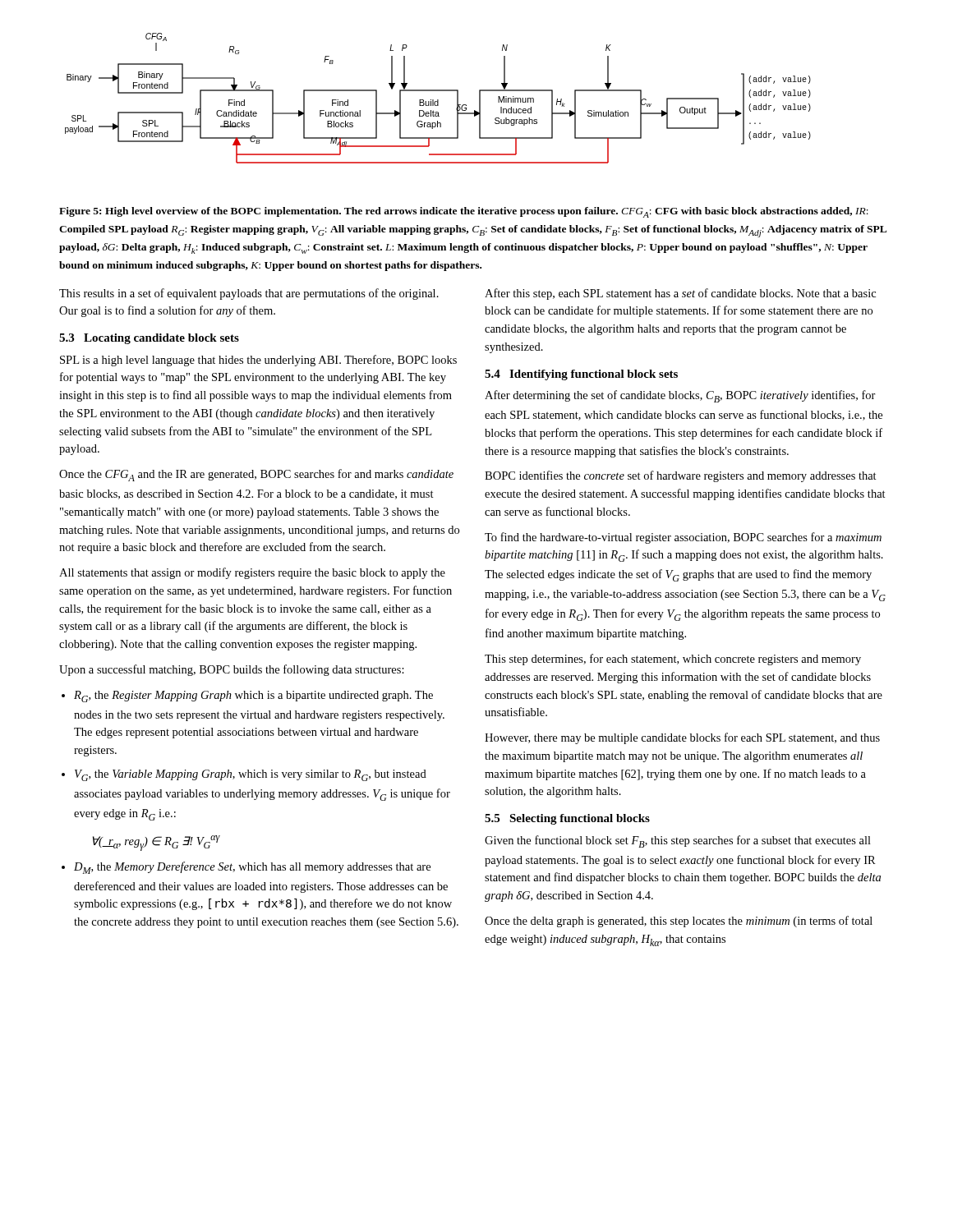
Task: Click on the text block starting "Given the functional block"
Action: click(x=685, y=891)
